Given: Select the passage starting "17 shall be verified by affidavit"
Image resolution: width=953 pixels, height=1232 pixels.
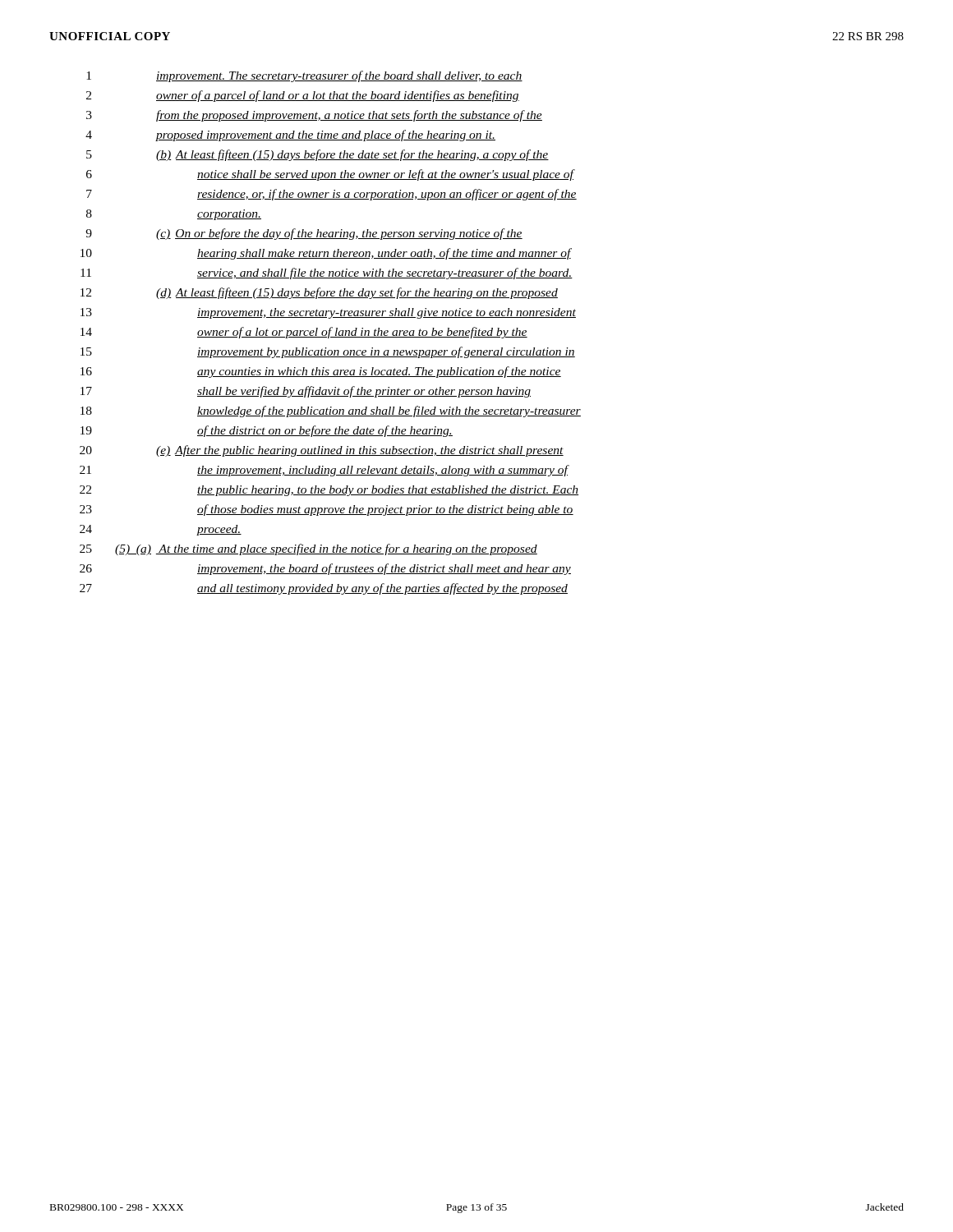Looking at the screenshot, I should [x=476, y=391].
